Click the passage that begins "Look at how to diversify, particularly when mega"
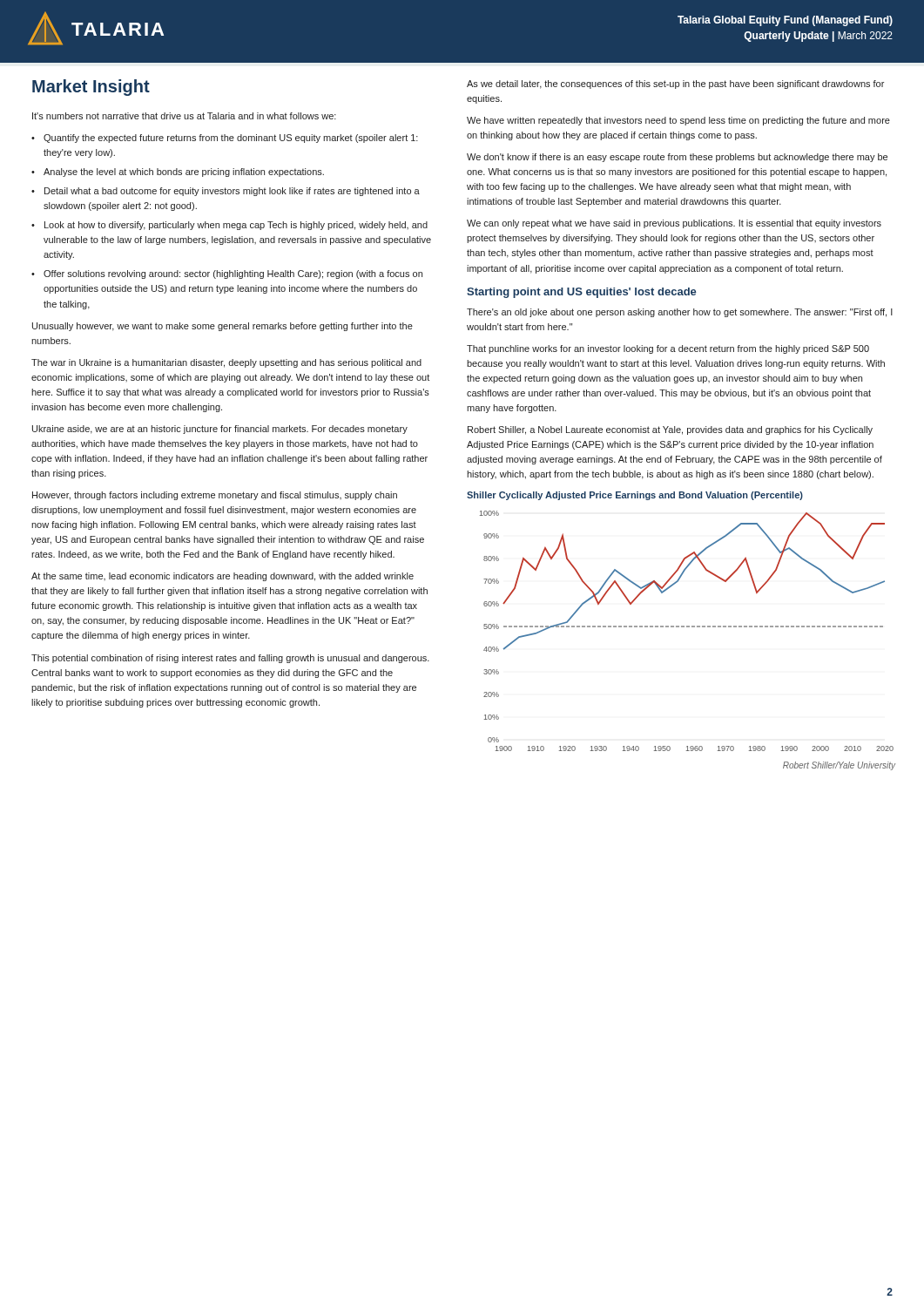924x1307 pixels. click(237, 240)
